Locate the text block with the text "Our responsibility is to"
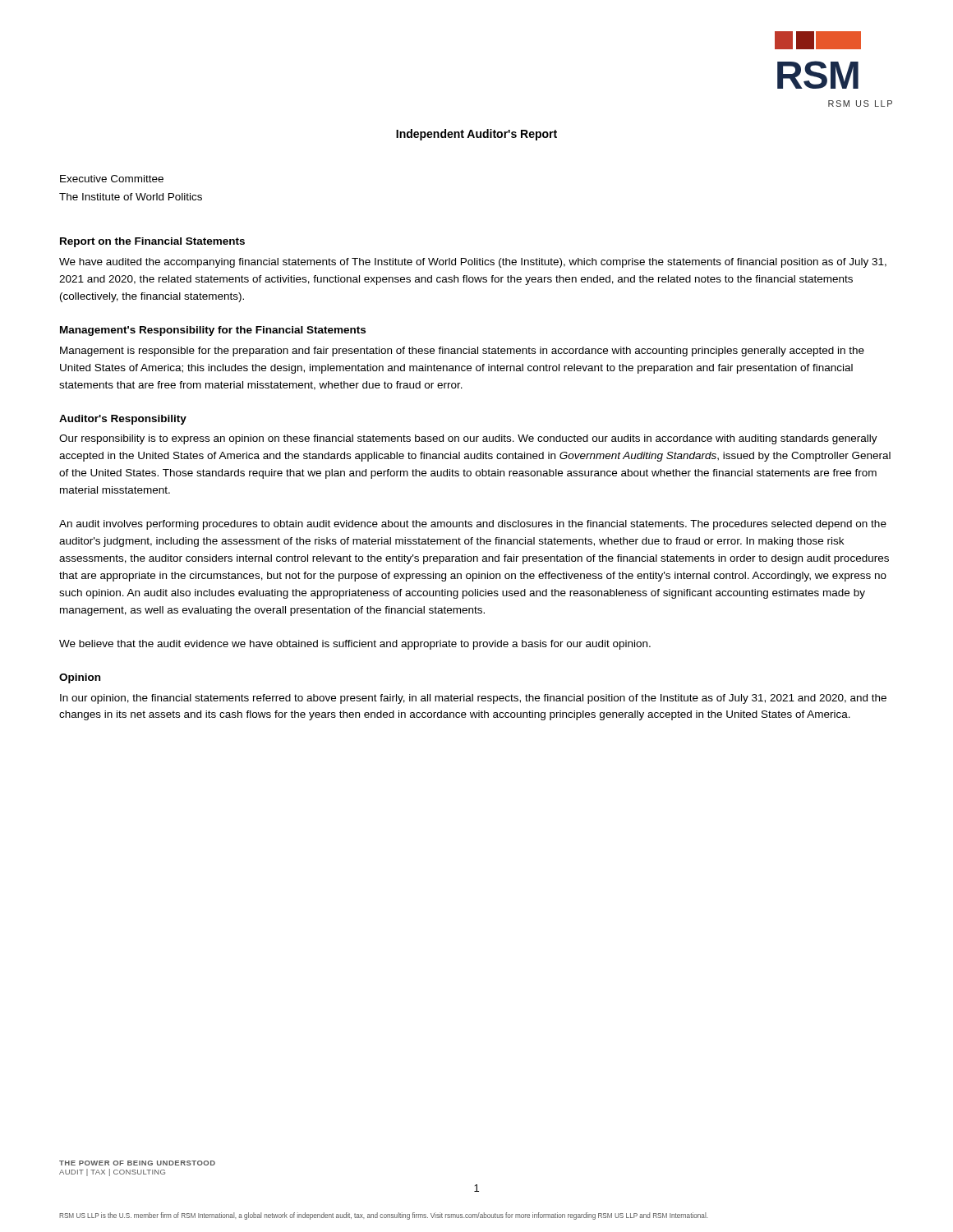Image resolution: width=953 pixels, height=1232 pixels. [475, 464]
